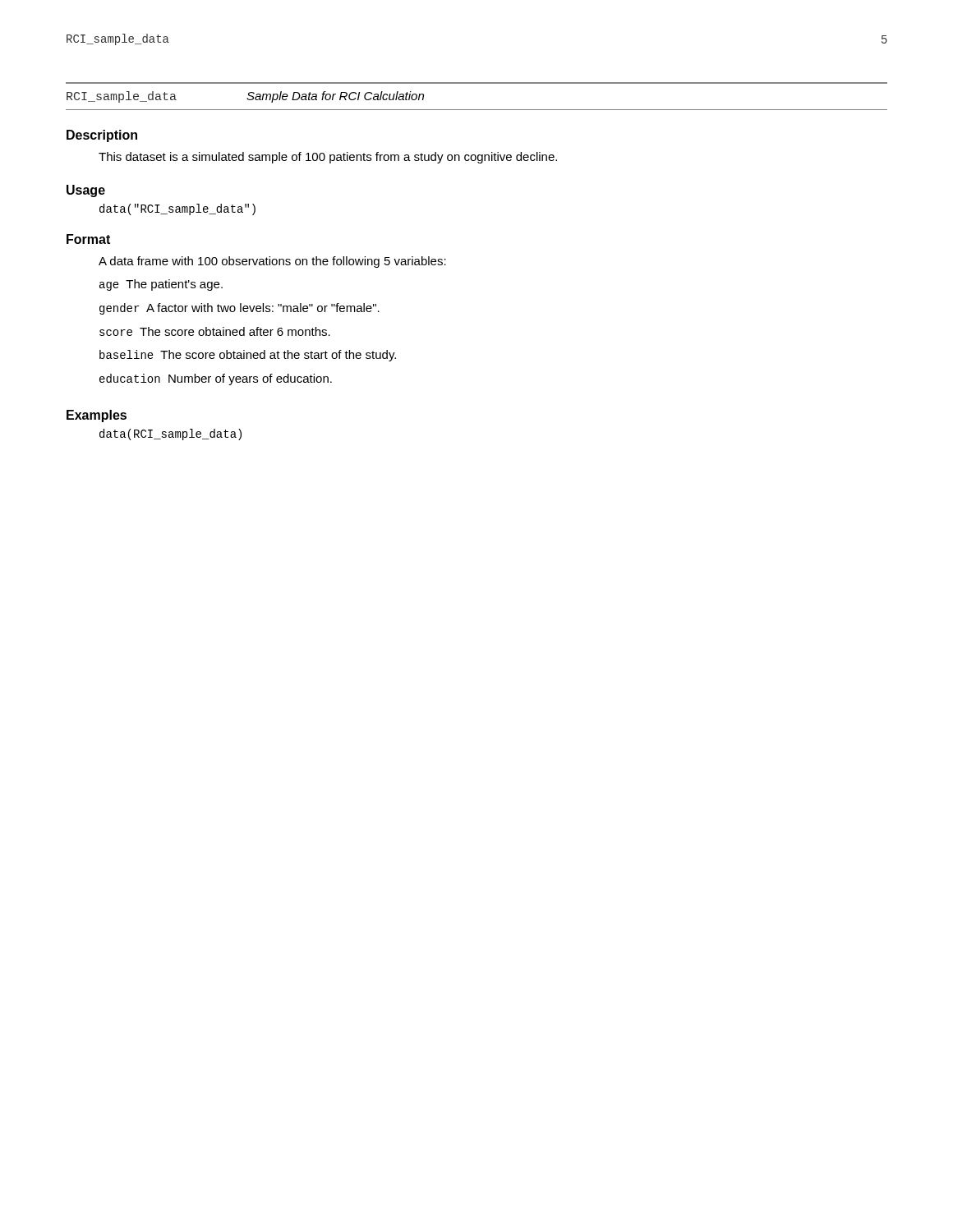This screenshot has height=1232, width=953.
Task: Find the block on this page that starts "score The score"
Action: coord(215,332)
